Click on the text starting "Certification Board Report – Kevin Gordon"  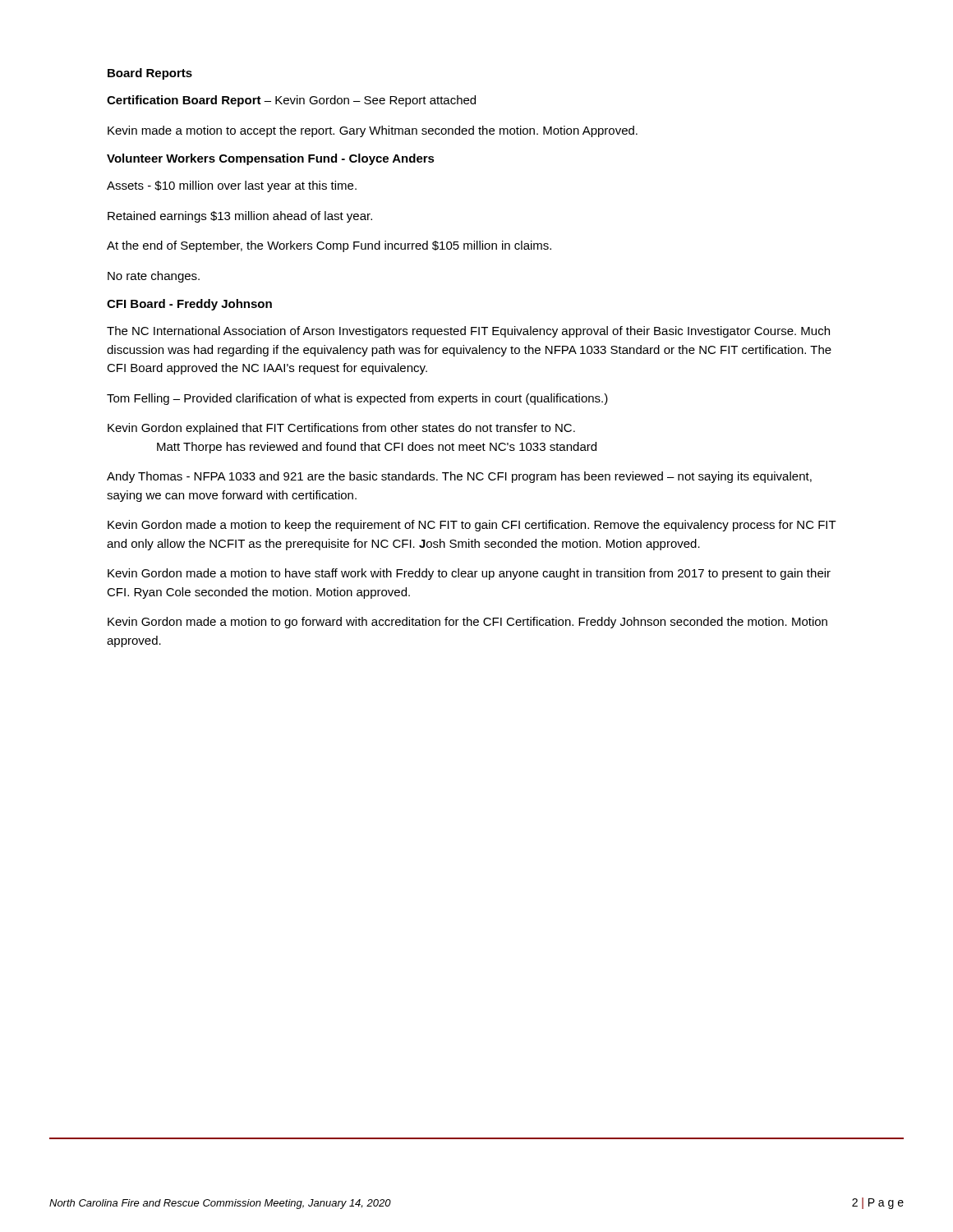tap(292, 100)
